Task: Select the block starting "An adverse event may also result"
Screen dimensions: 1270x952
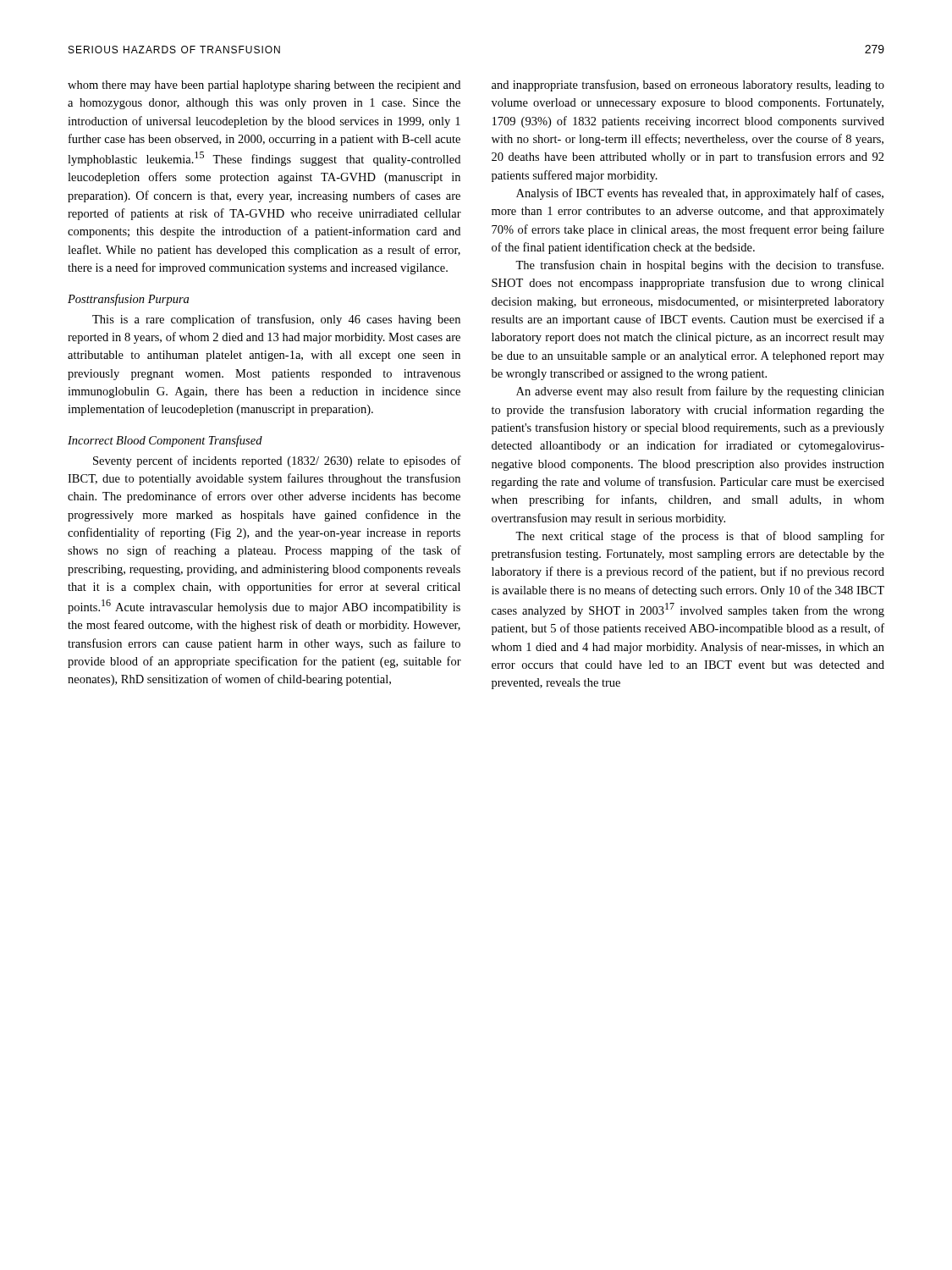Action: click(x=688, y=455)
